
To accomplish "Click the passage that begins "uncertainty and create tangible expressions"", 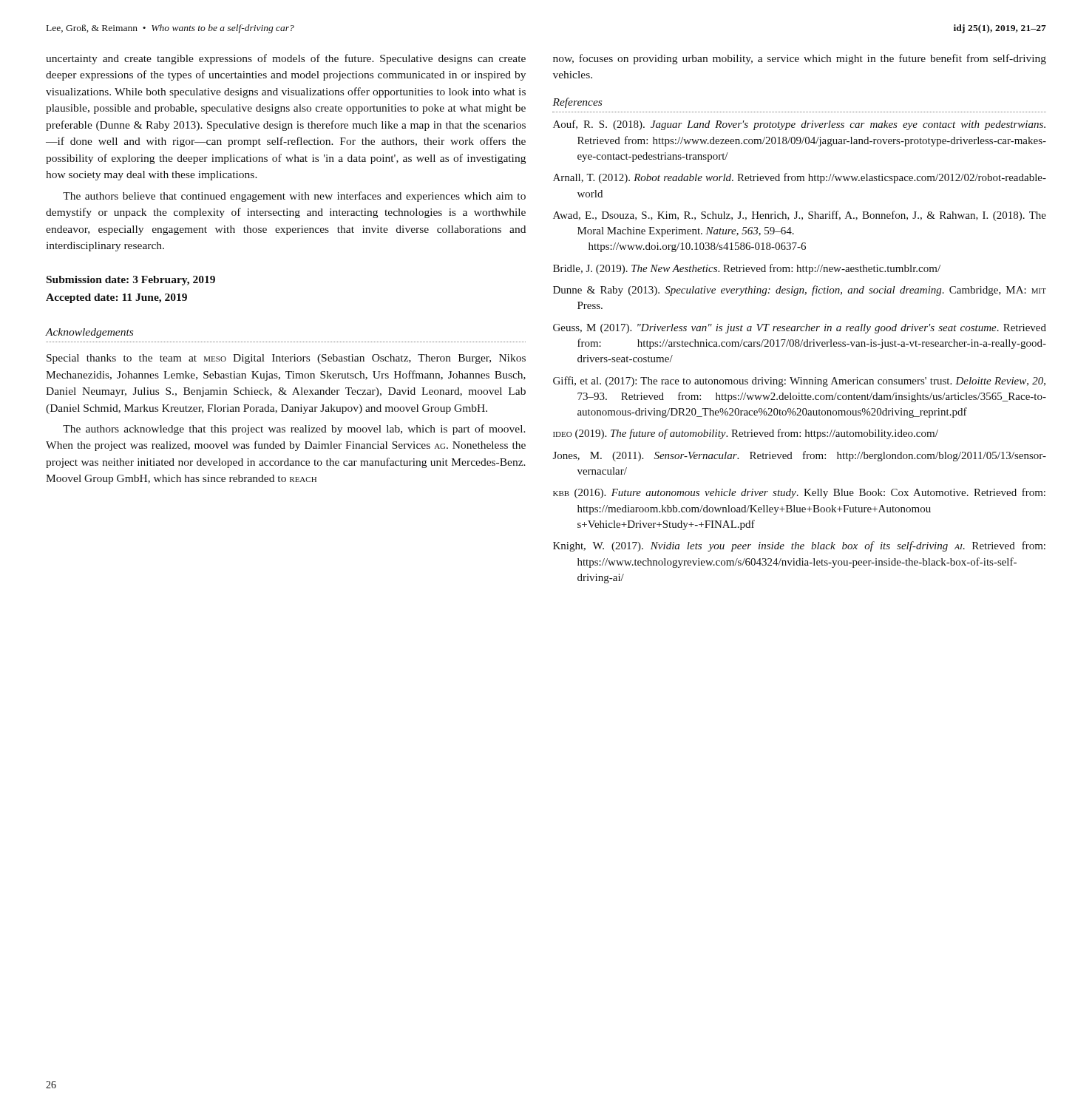I will pyautogui.click(x=286, y=152).
